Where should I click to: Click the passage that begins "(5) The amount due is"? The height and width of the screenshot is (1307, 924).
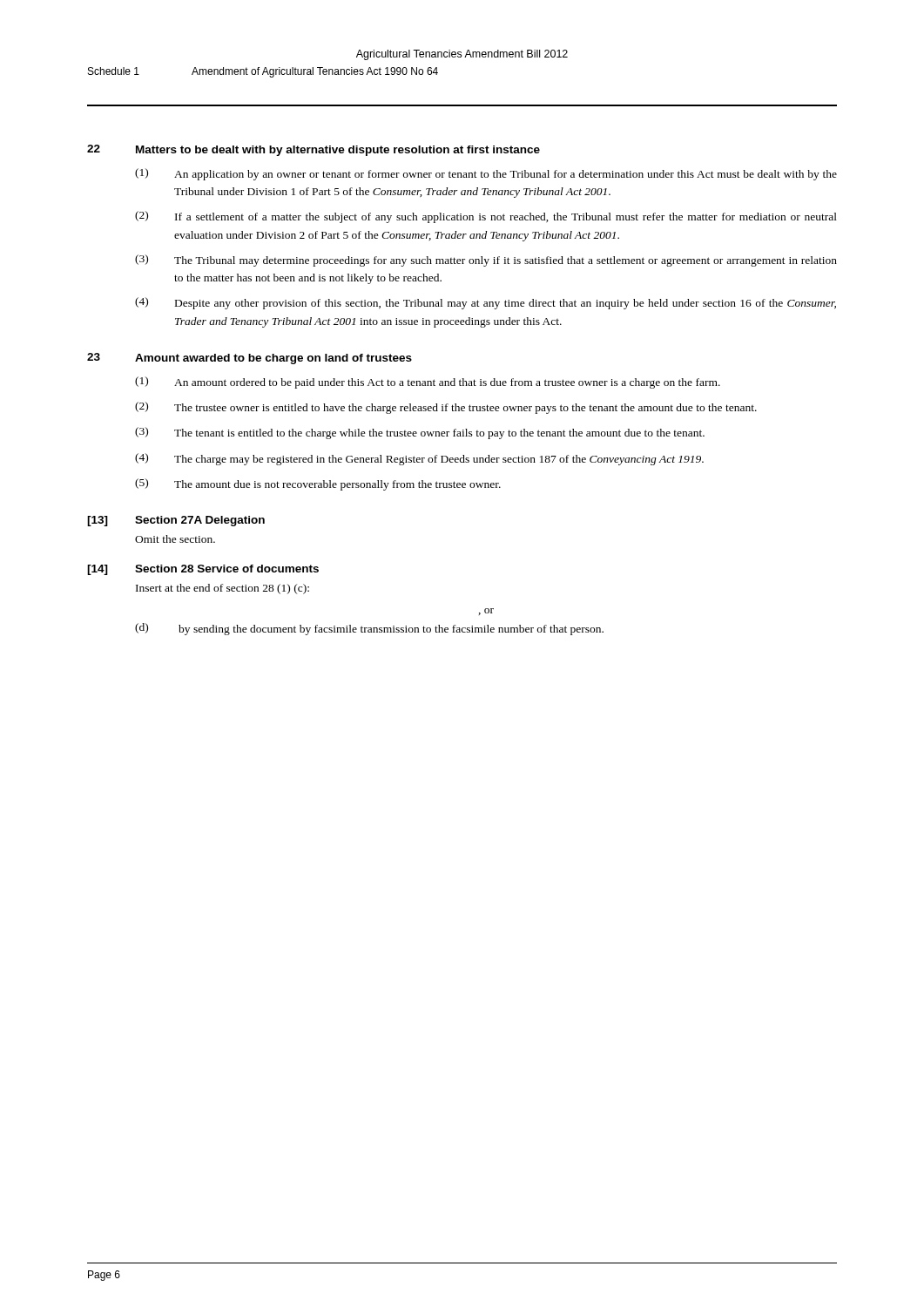pyautogui.click(x=486, y=484)
